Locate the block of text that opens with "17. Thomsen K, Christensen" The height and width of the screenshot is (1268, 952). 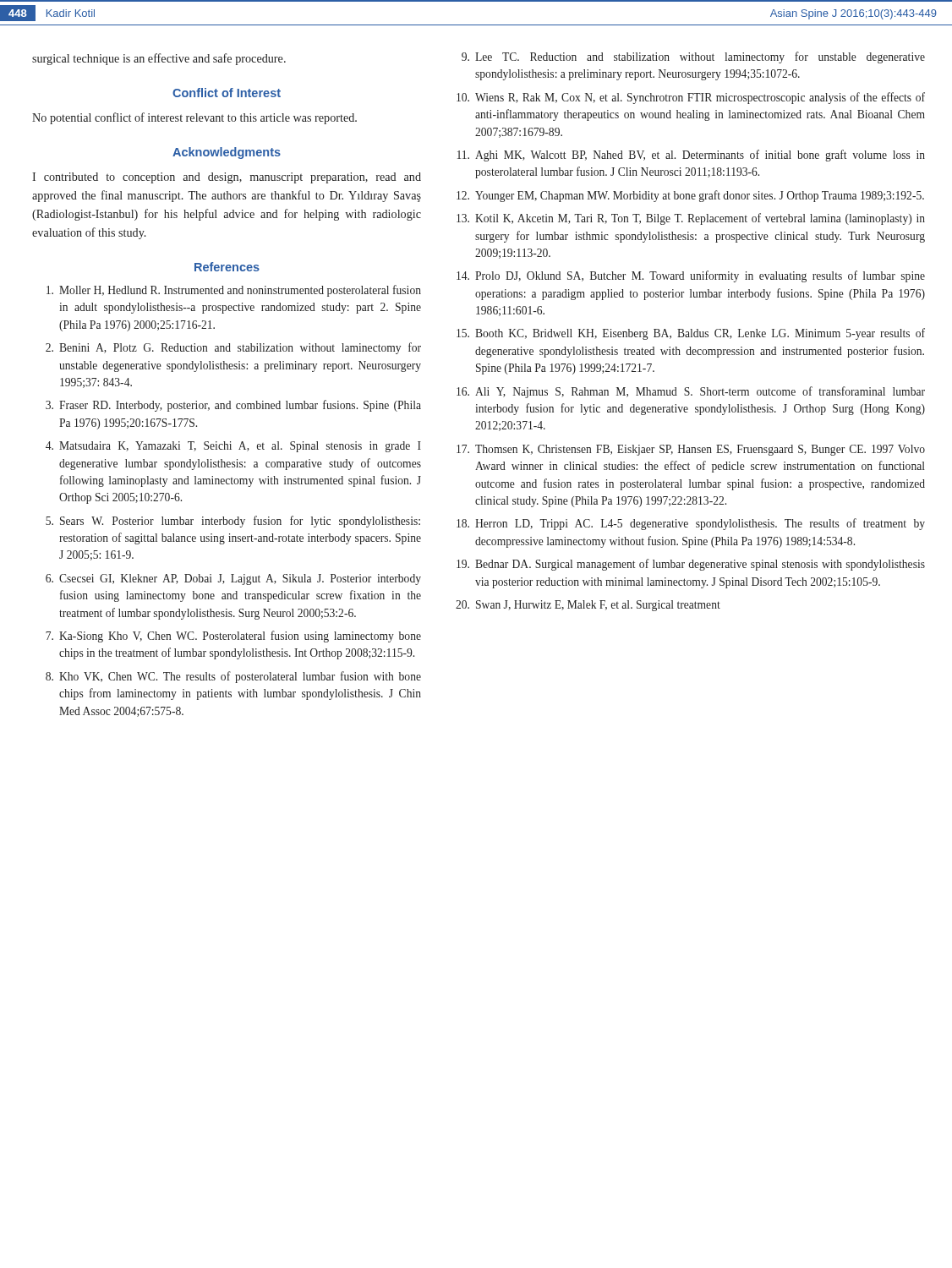click(687, 476)
